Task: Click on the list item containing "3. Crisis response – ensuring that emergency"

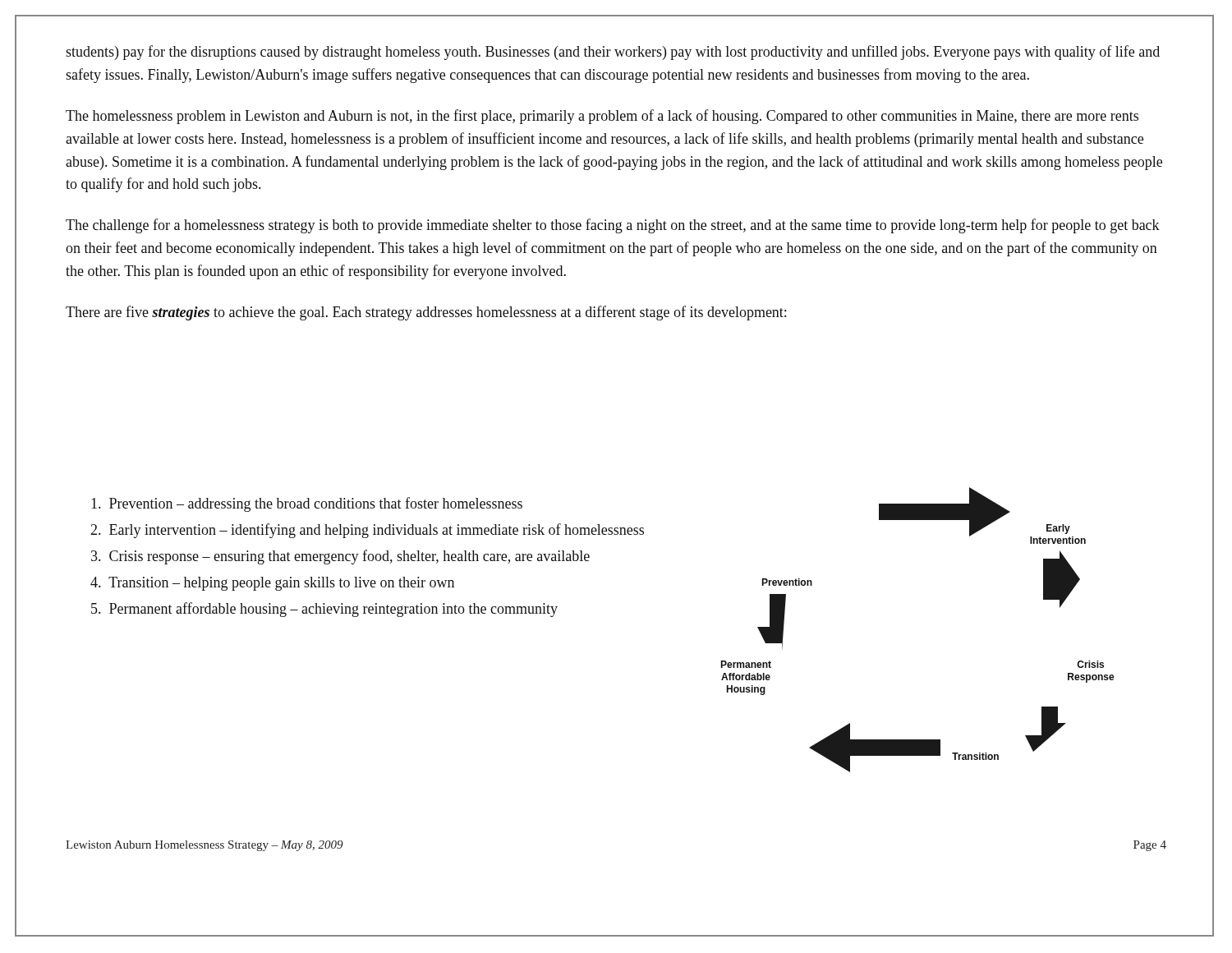Action: pyautogui.click(x=340, y=556)
